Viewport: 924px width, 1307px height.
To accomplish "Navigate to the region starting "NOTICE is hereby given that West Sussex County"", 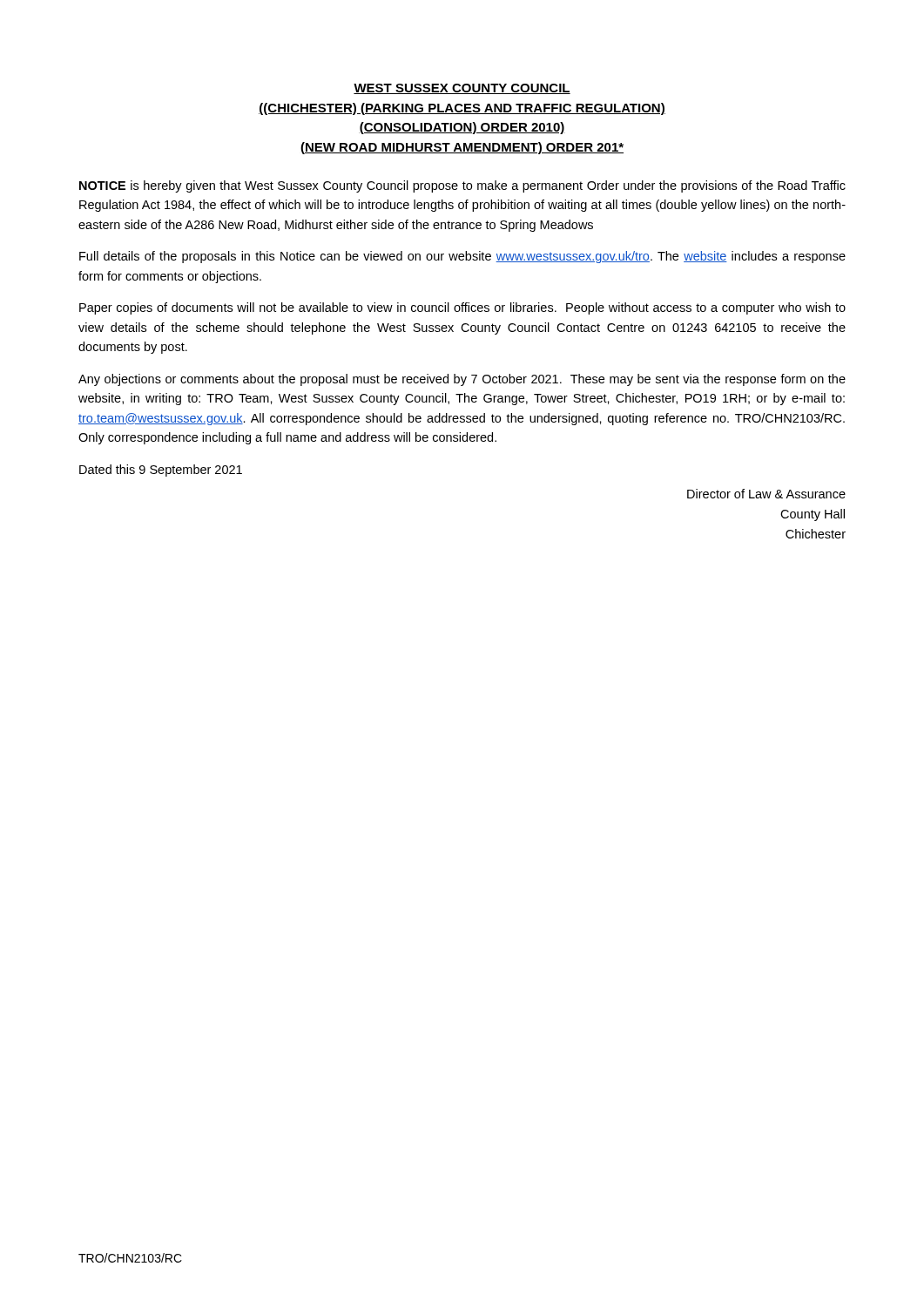I will [x=462, y=205].
